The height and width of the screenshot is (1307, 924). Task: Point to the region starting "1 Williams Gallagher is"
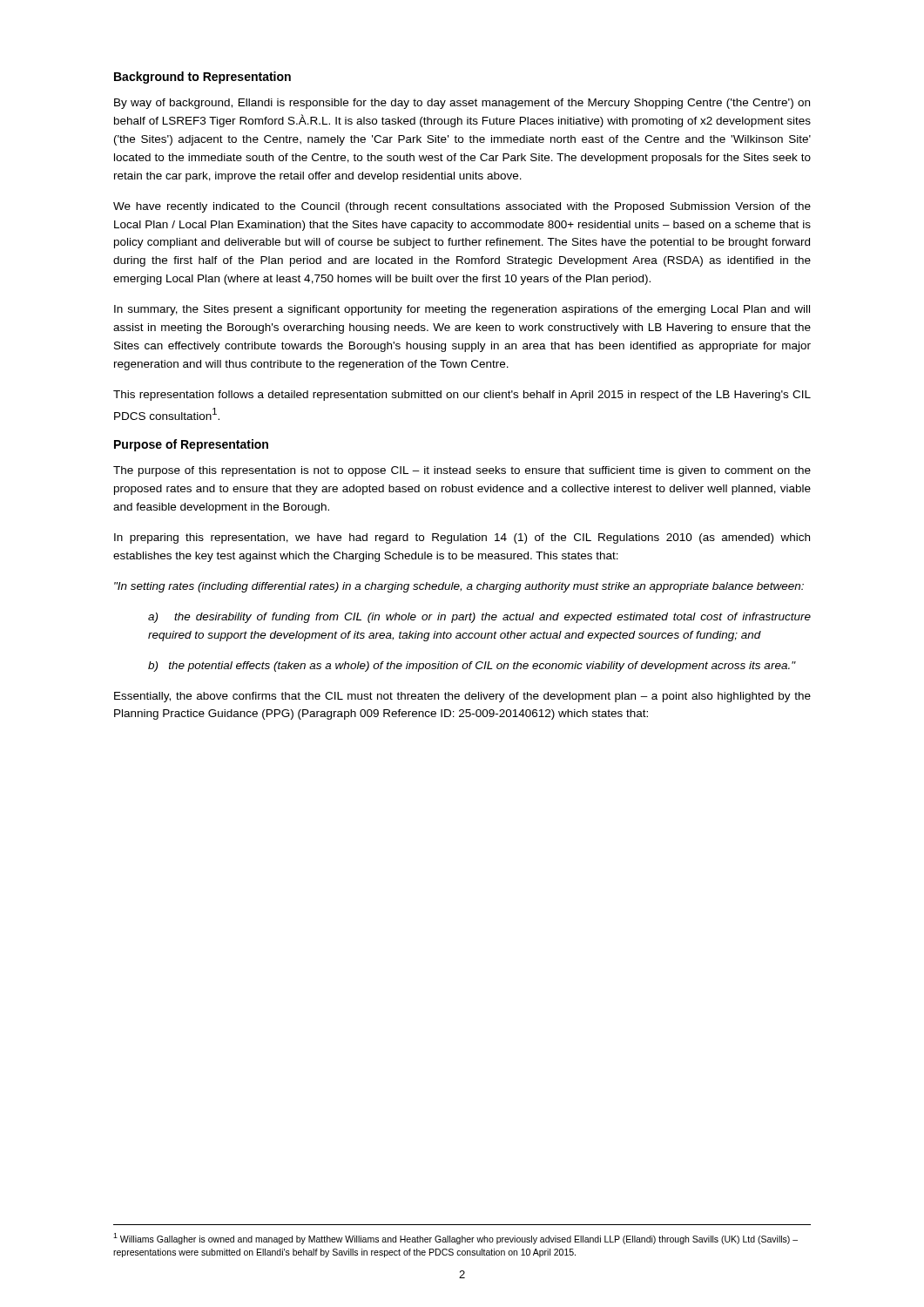pyautogui.click(x=456, y=1244)
